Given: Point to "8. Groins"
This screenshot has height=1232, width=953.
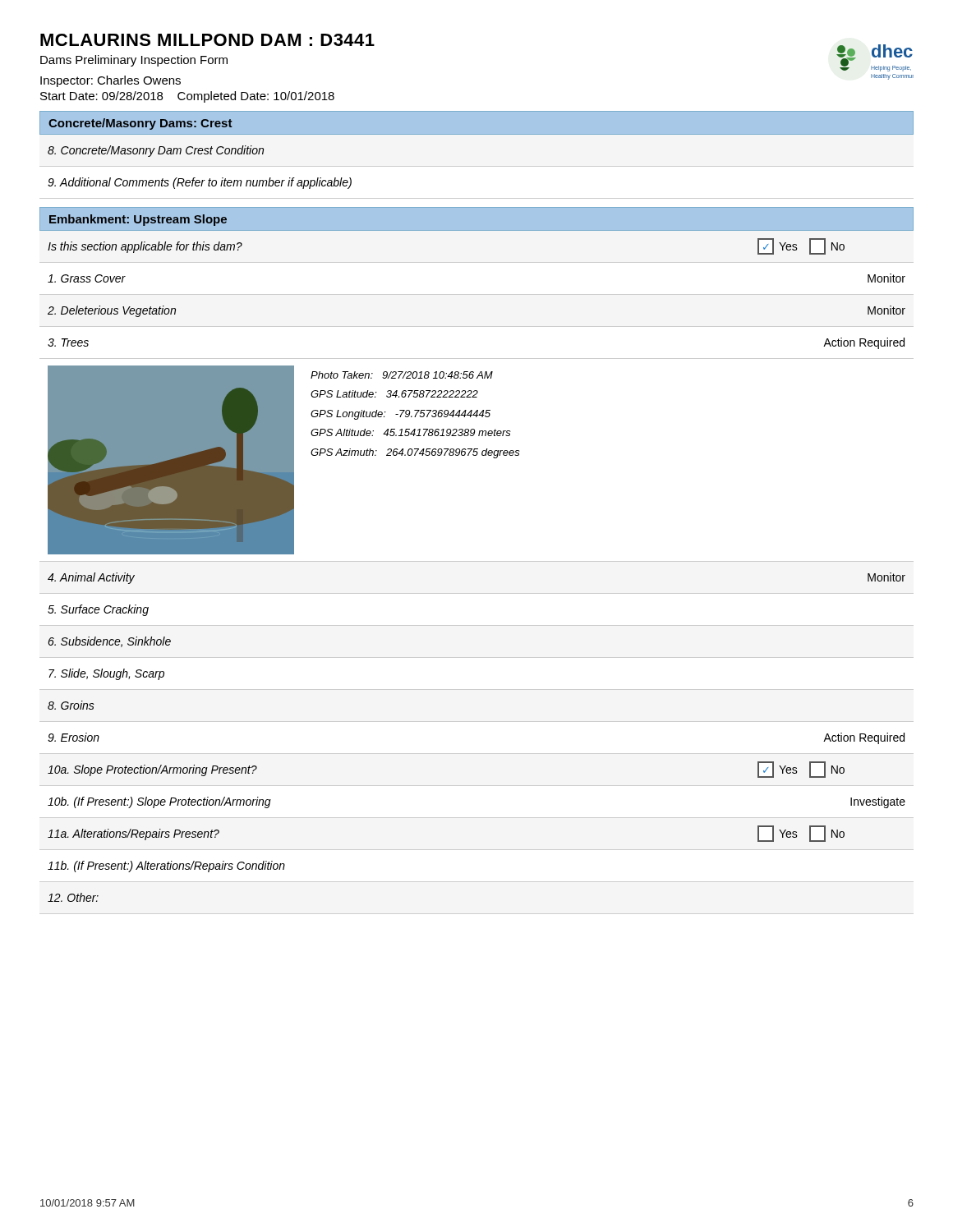Looking at the screenshot, I should pos(71,705).
